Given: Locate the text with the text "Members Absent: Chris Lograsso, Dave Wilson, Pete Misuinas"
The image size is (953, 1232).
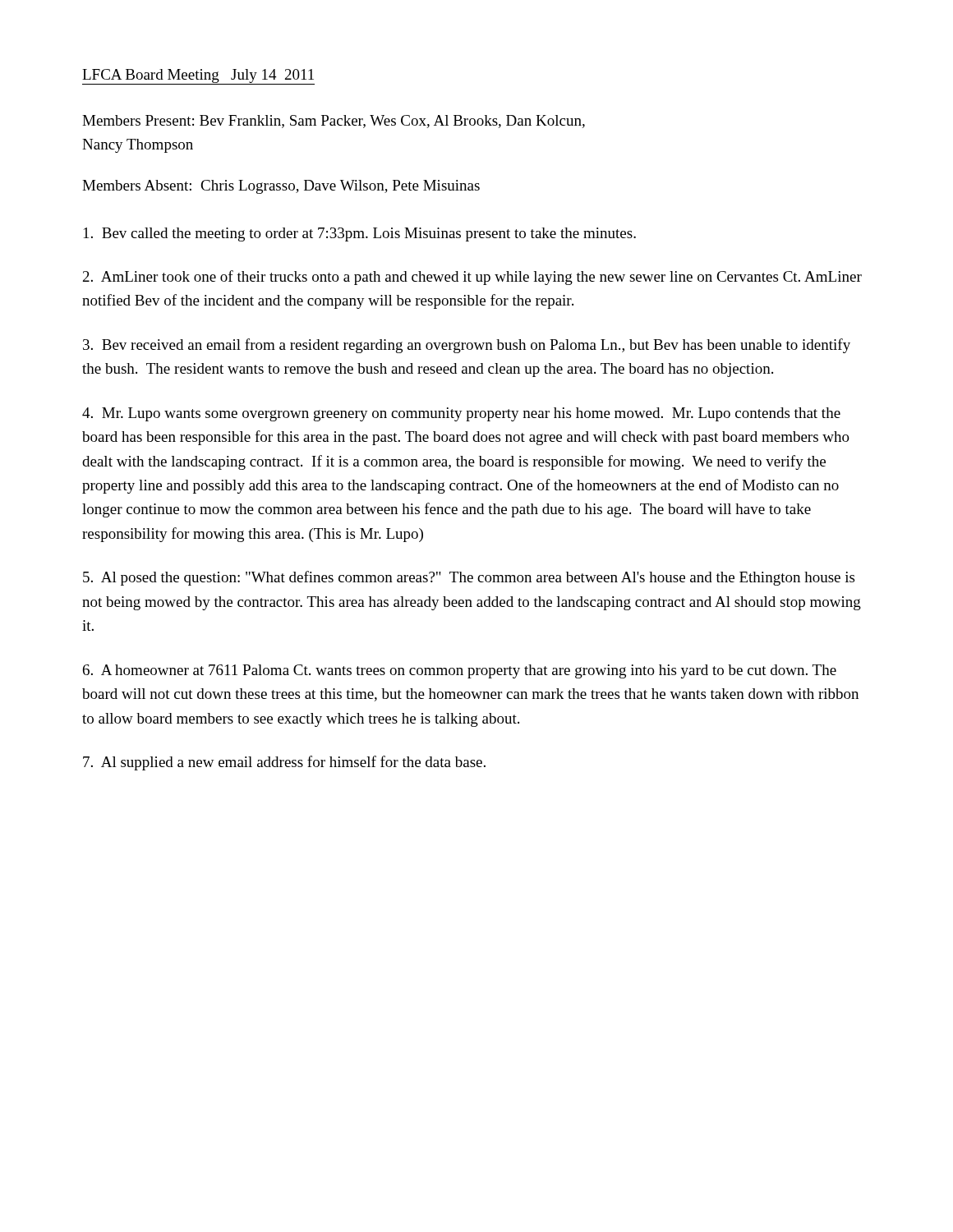Looking at the screenshot, I should pyautogui.click(x=281, y=185).
